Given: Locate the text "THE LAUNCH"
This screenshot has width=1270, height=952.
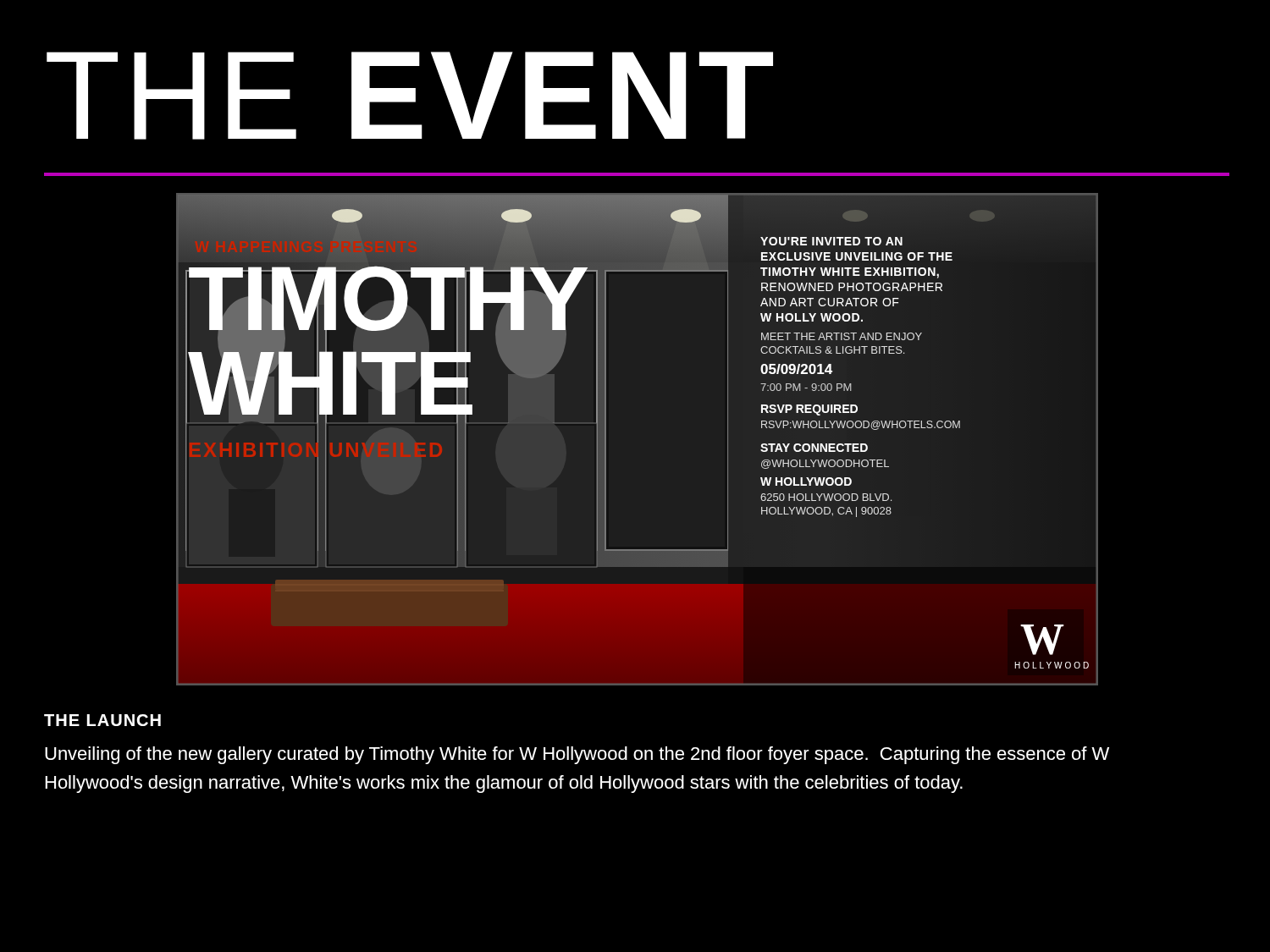Looking at the screenshot, I should tap(103, 720).
